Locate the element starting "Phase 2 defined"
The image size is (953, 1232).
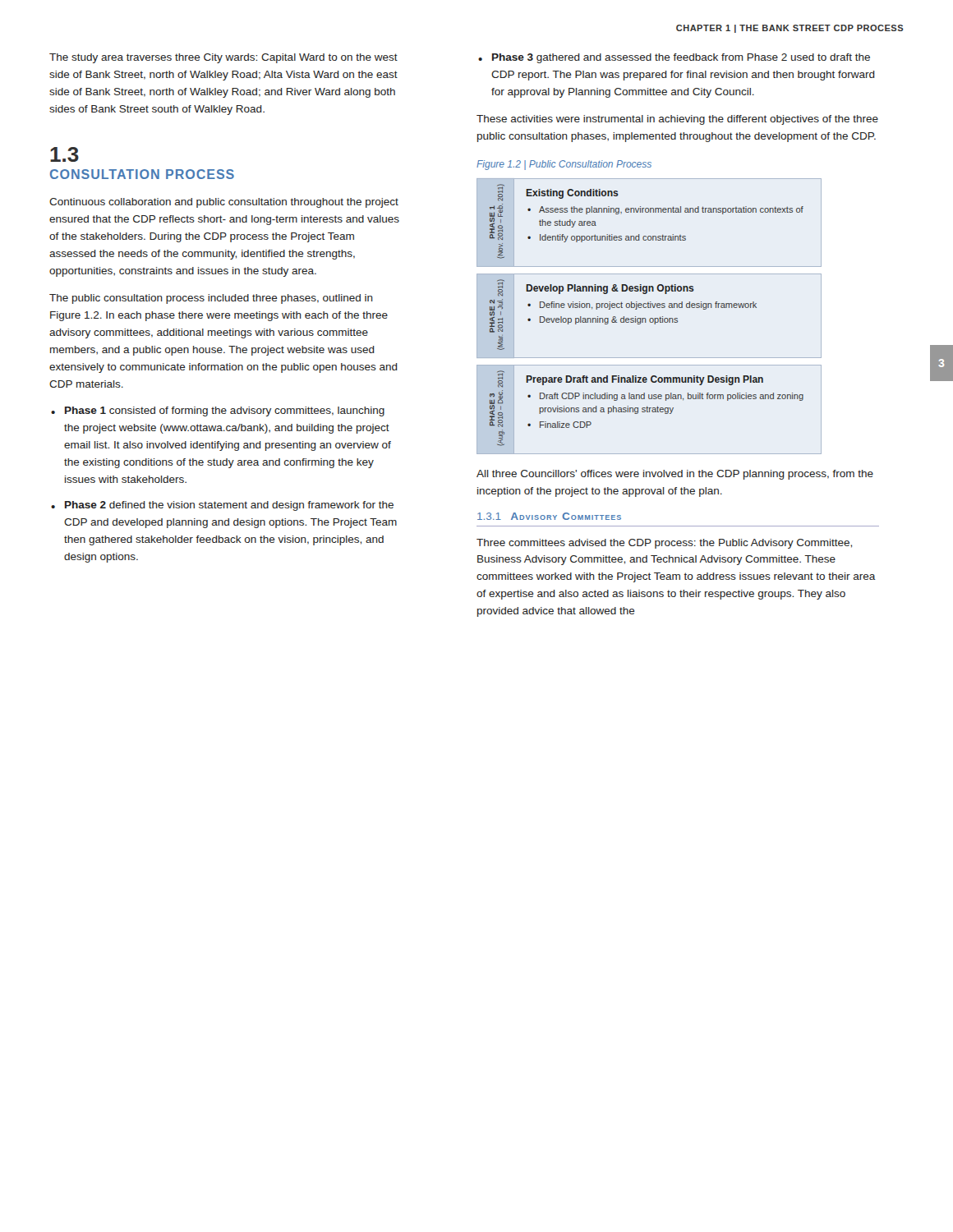click(x=231, y=530)
